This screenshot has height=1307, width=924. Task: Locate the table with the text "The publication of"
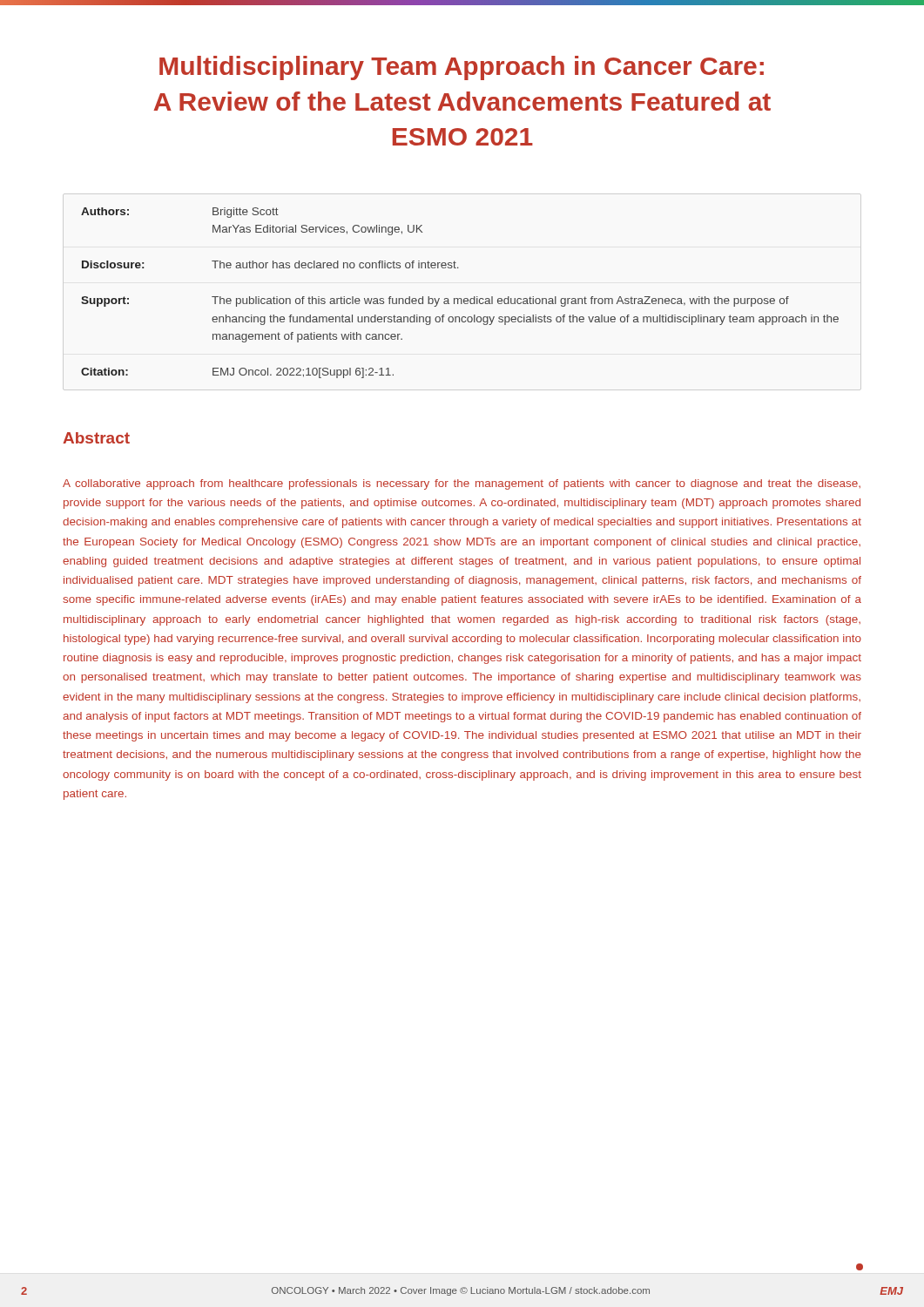click(x=462, y=292)
